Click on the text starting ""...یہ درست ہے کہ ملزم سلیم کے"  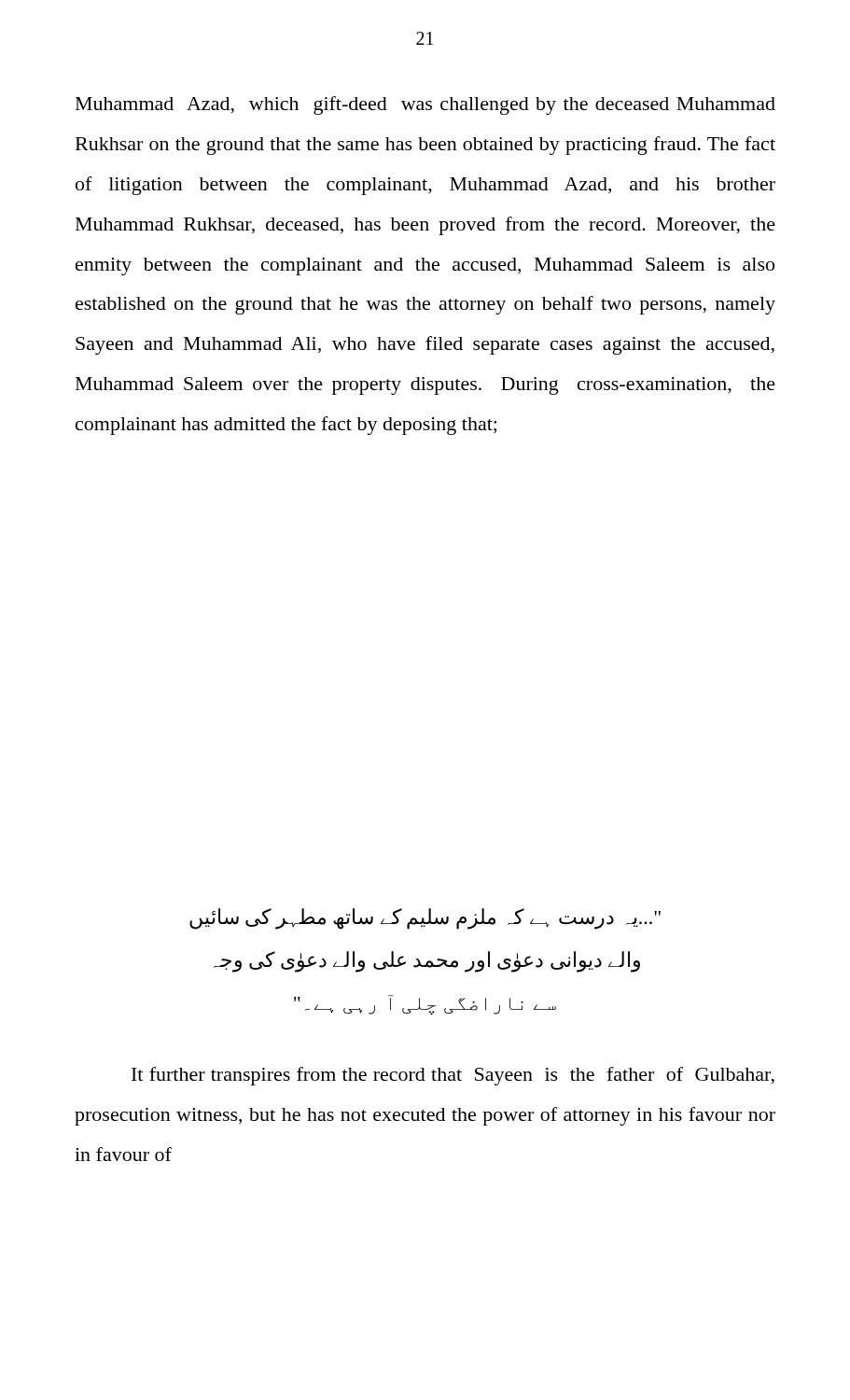425,960
